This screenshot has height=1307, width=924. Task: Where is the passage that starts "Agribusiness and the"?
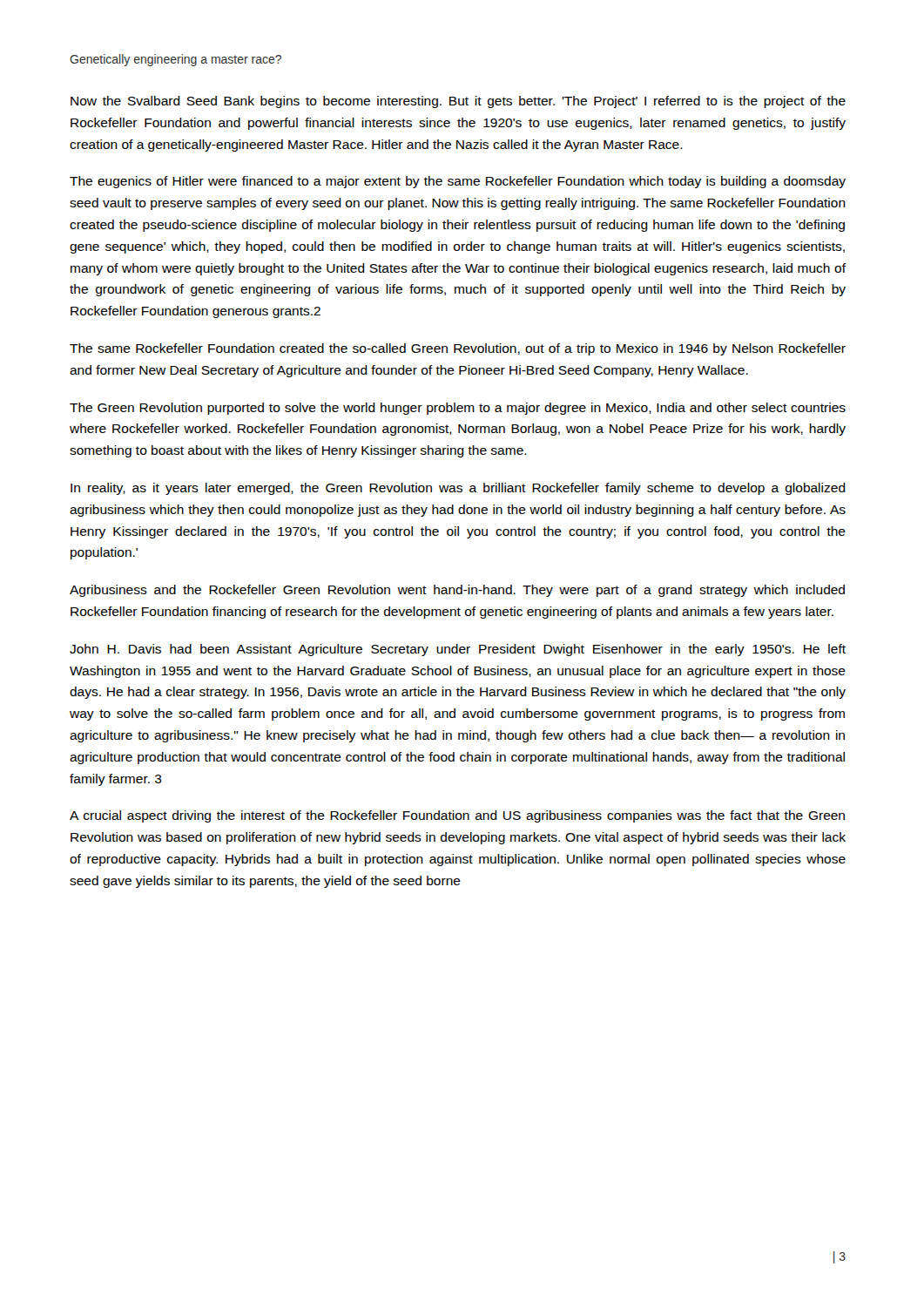click(458, 601)
